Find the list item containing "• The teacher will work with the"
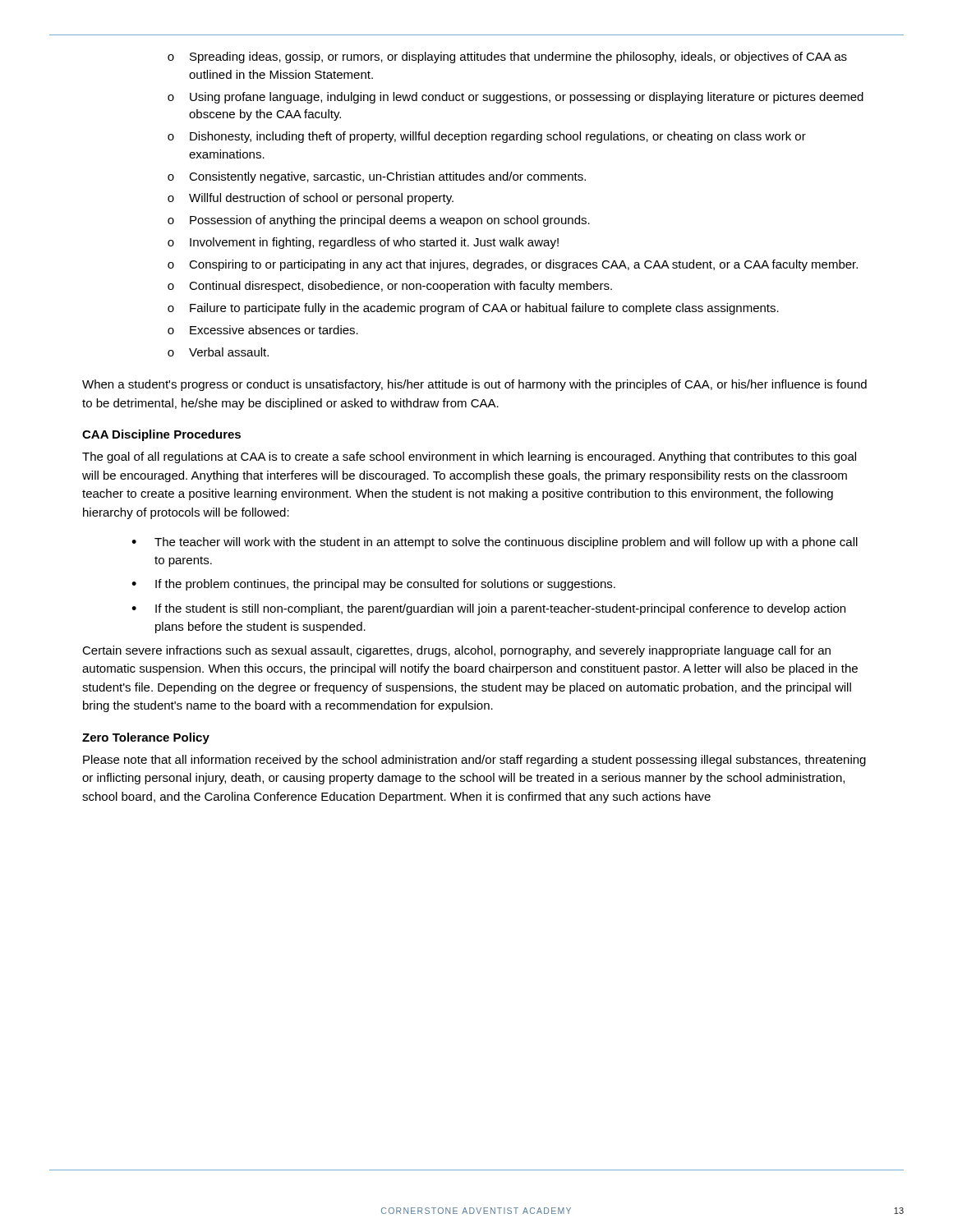Image resolution: width=953 pixels, height=1232 pixels. click(x=501, y=551)
